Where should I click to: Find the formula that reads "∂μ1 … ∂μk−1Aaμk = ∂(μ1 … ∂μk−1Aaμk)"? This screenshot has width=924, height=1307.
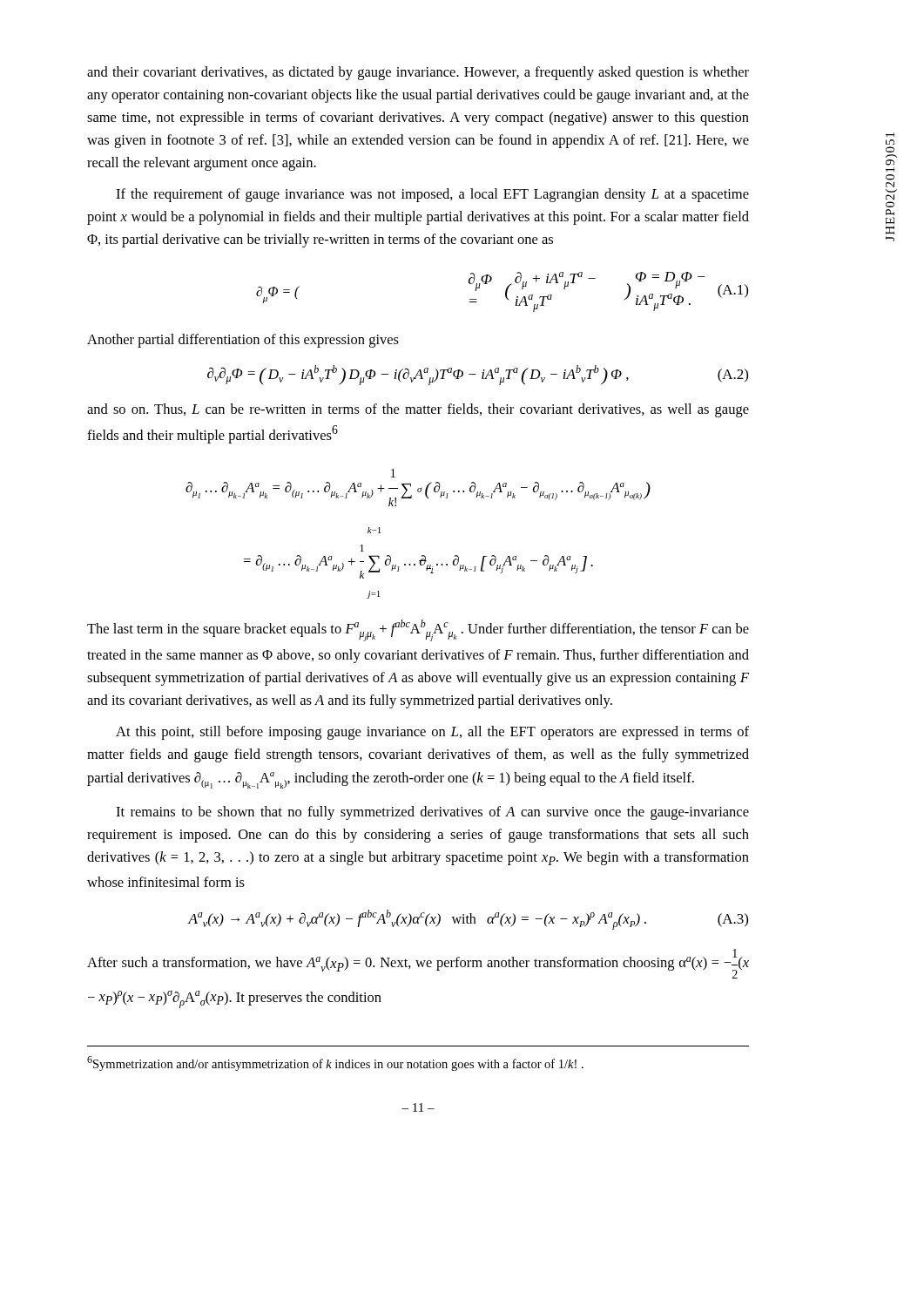pyautogui.click(x=393, y=473)
